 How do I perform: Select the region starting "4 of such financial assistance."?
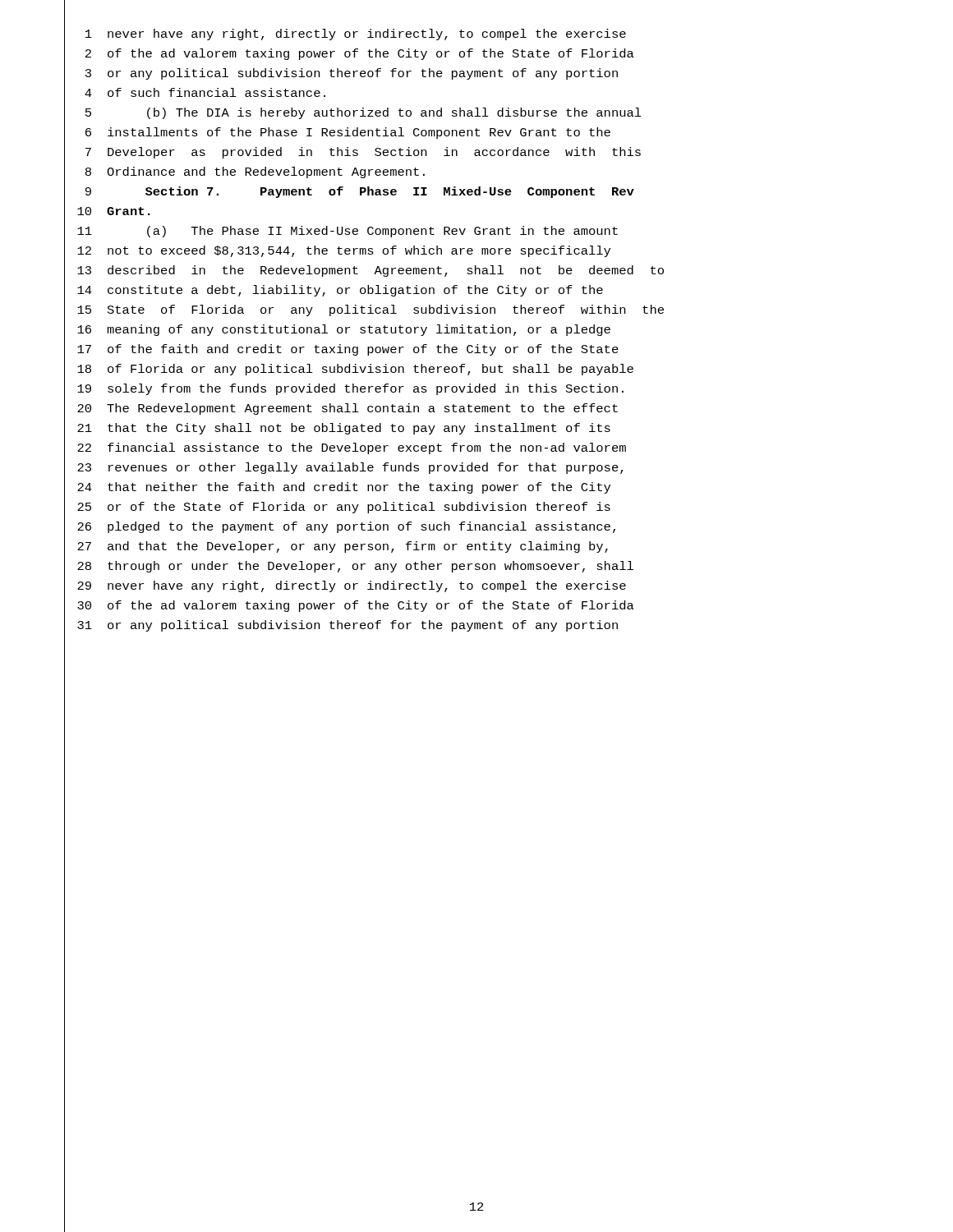coord(195,94)
